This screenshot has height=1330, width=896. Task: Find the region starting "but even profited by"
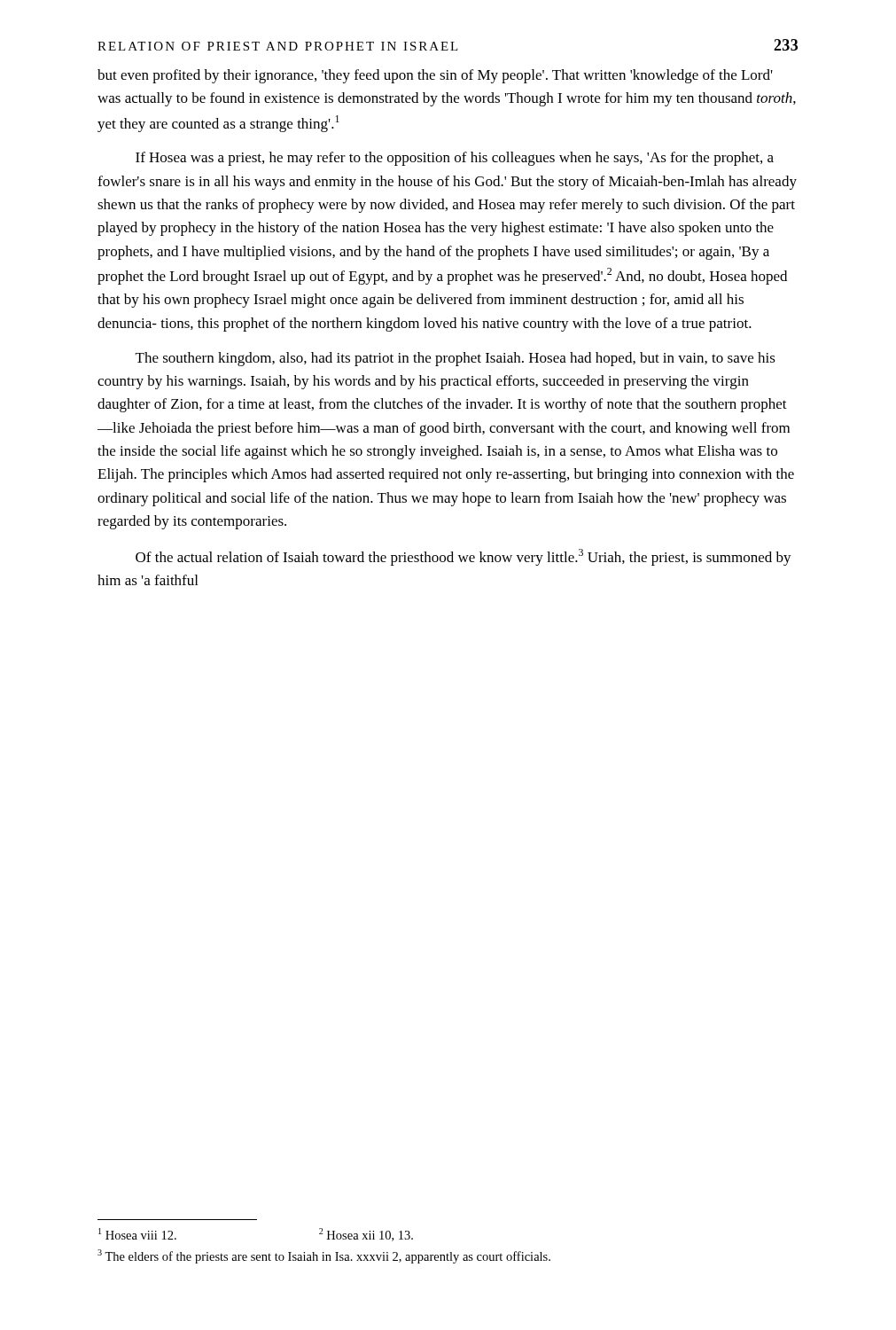[448, 100]
